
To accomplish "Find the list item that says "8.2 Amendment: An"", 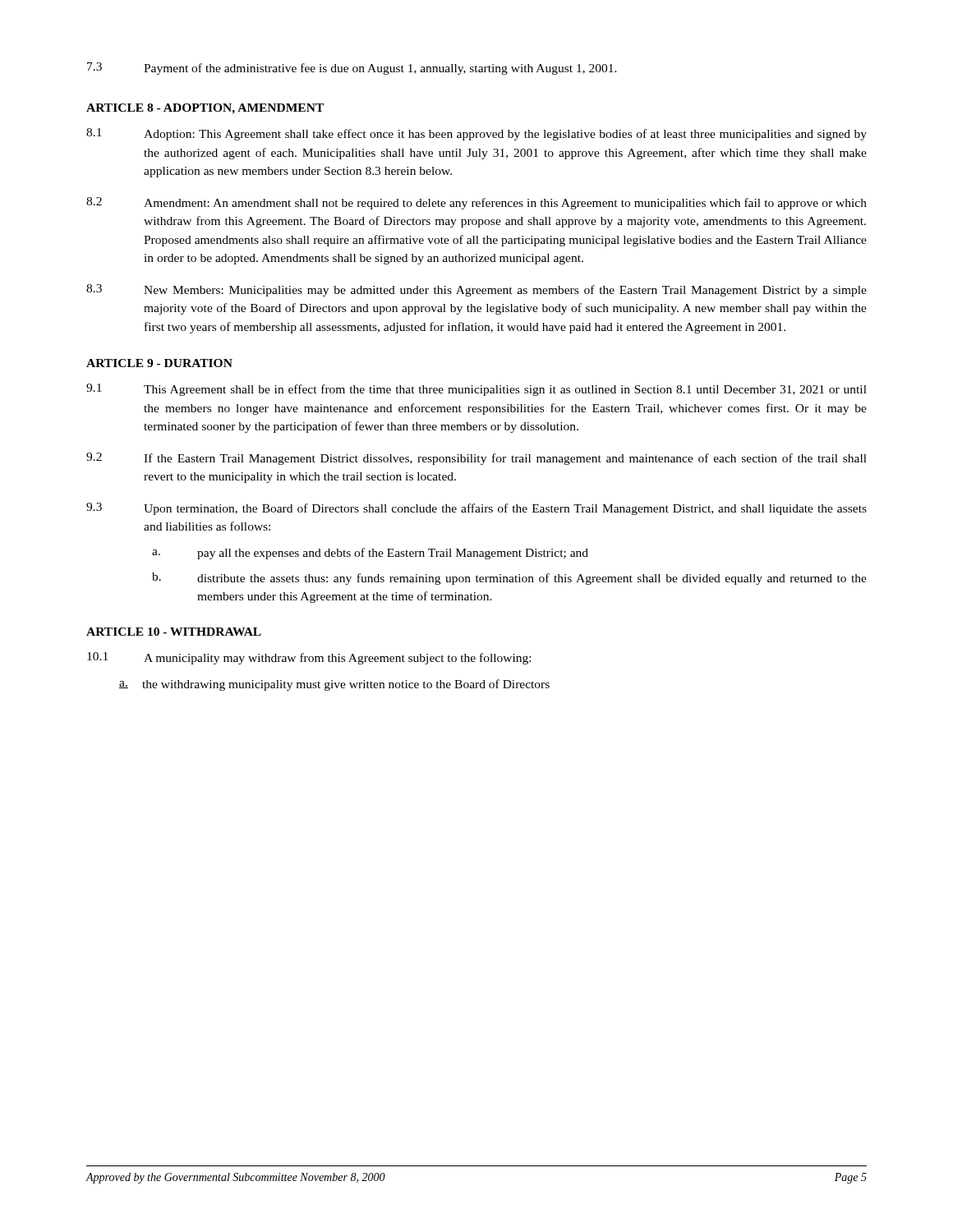I will [x=476, y=231].
